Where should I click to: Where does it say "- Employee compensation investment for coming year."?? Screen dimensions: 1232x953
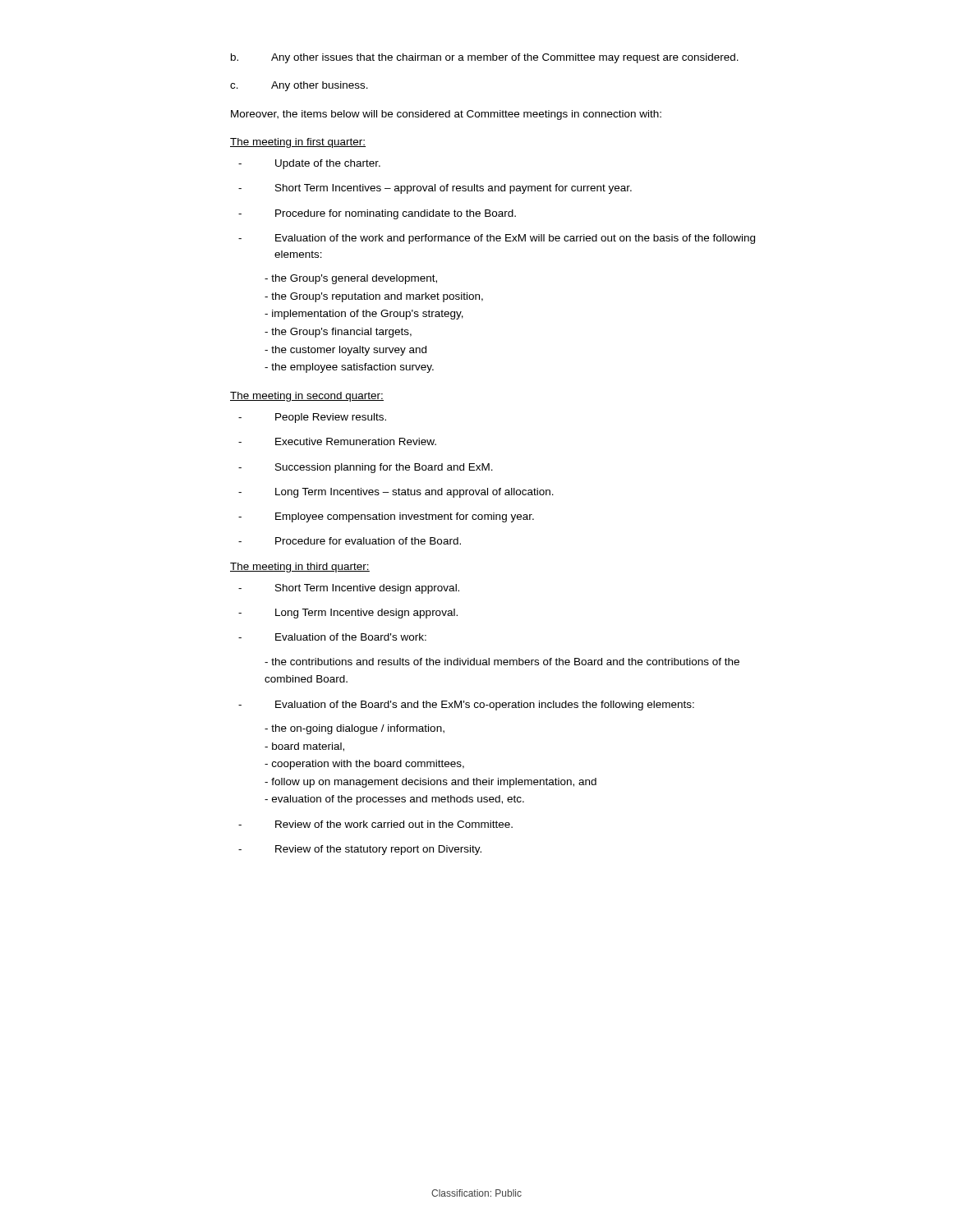[509, 517]
